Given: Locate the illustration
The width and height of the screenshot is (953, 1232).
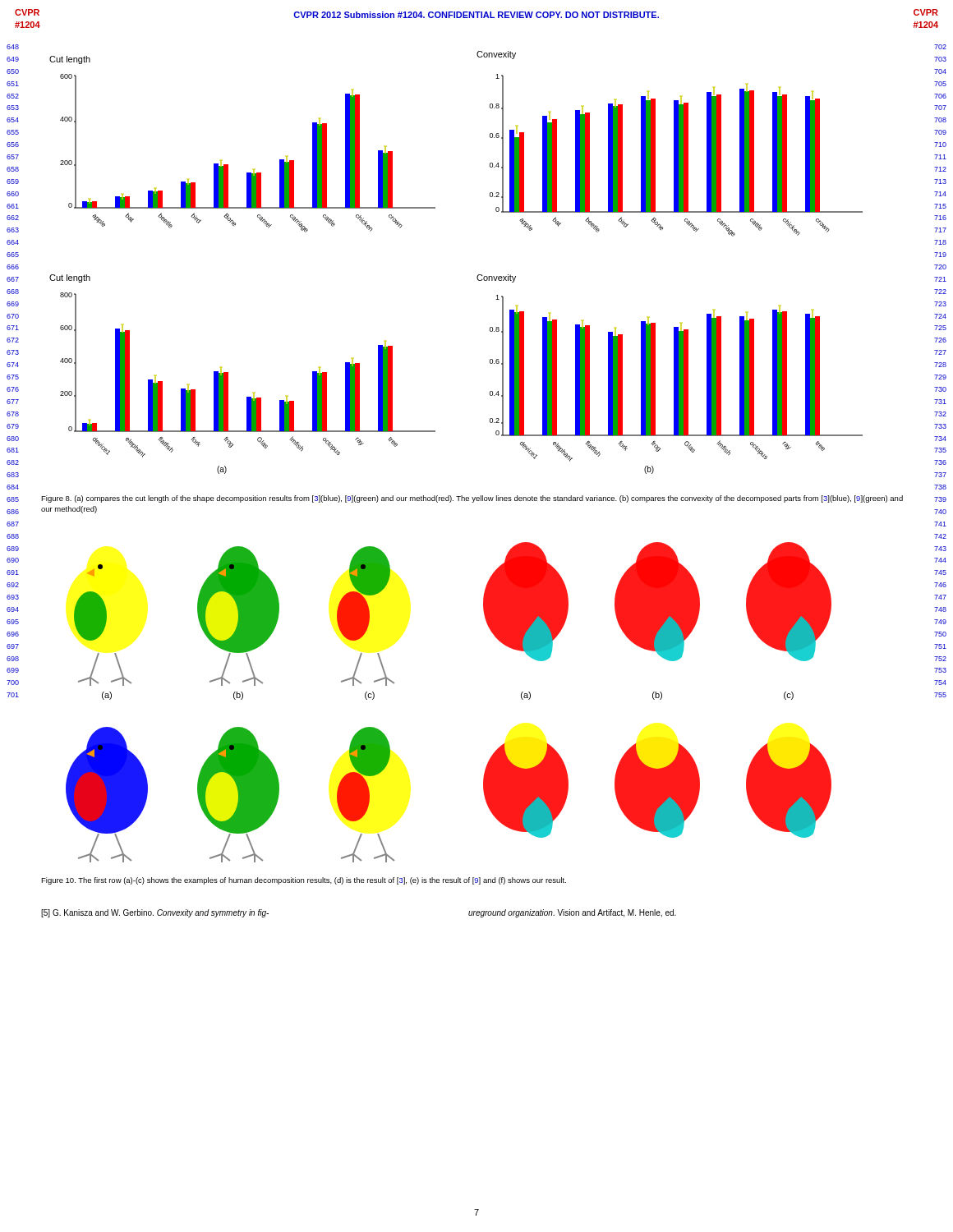Looking at the screenshot, I should [x=476, y=694].
